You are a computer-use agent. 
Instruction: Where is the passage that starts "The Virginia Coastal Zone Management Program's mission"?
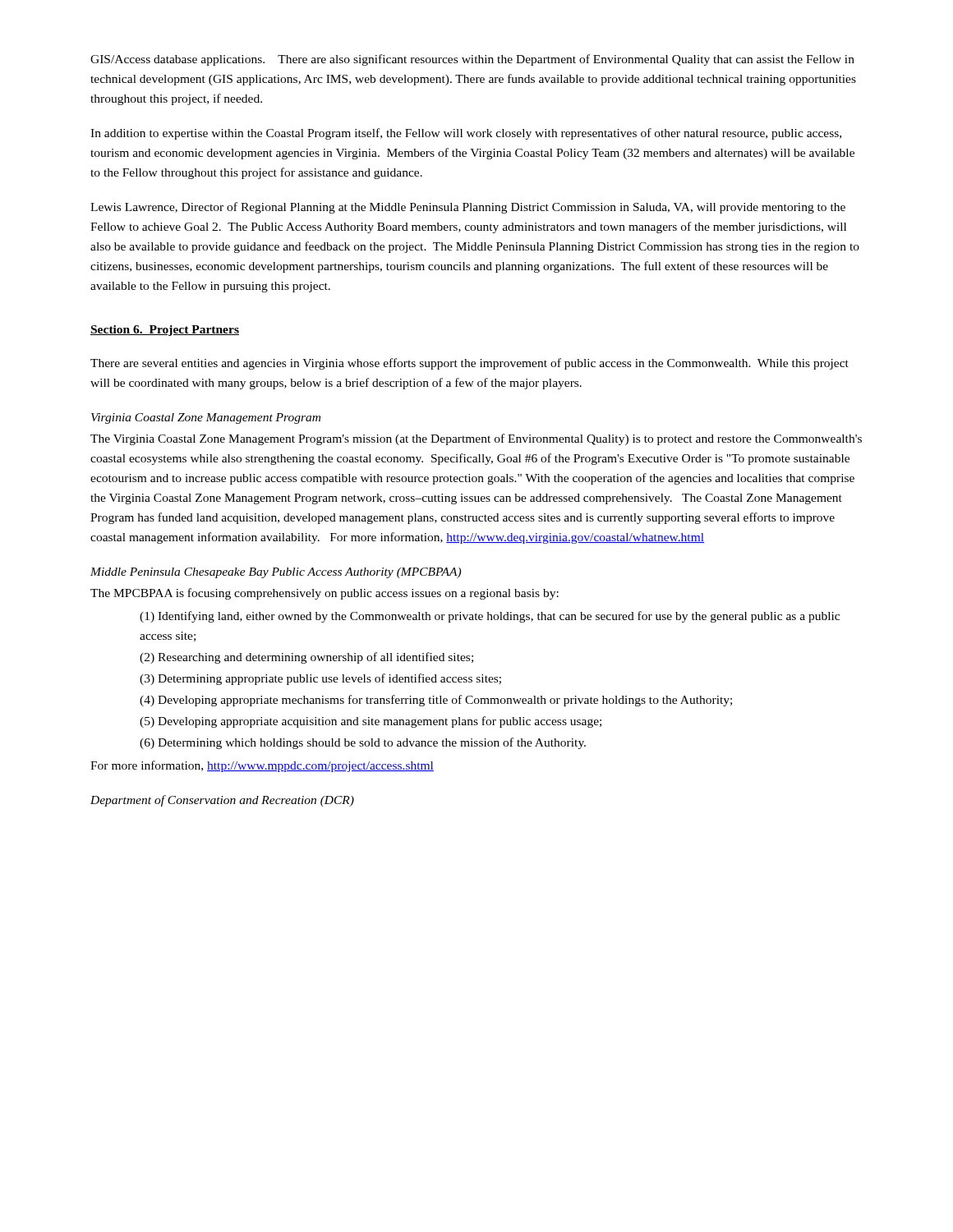coord(476,487)
